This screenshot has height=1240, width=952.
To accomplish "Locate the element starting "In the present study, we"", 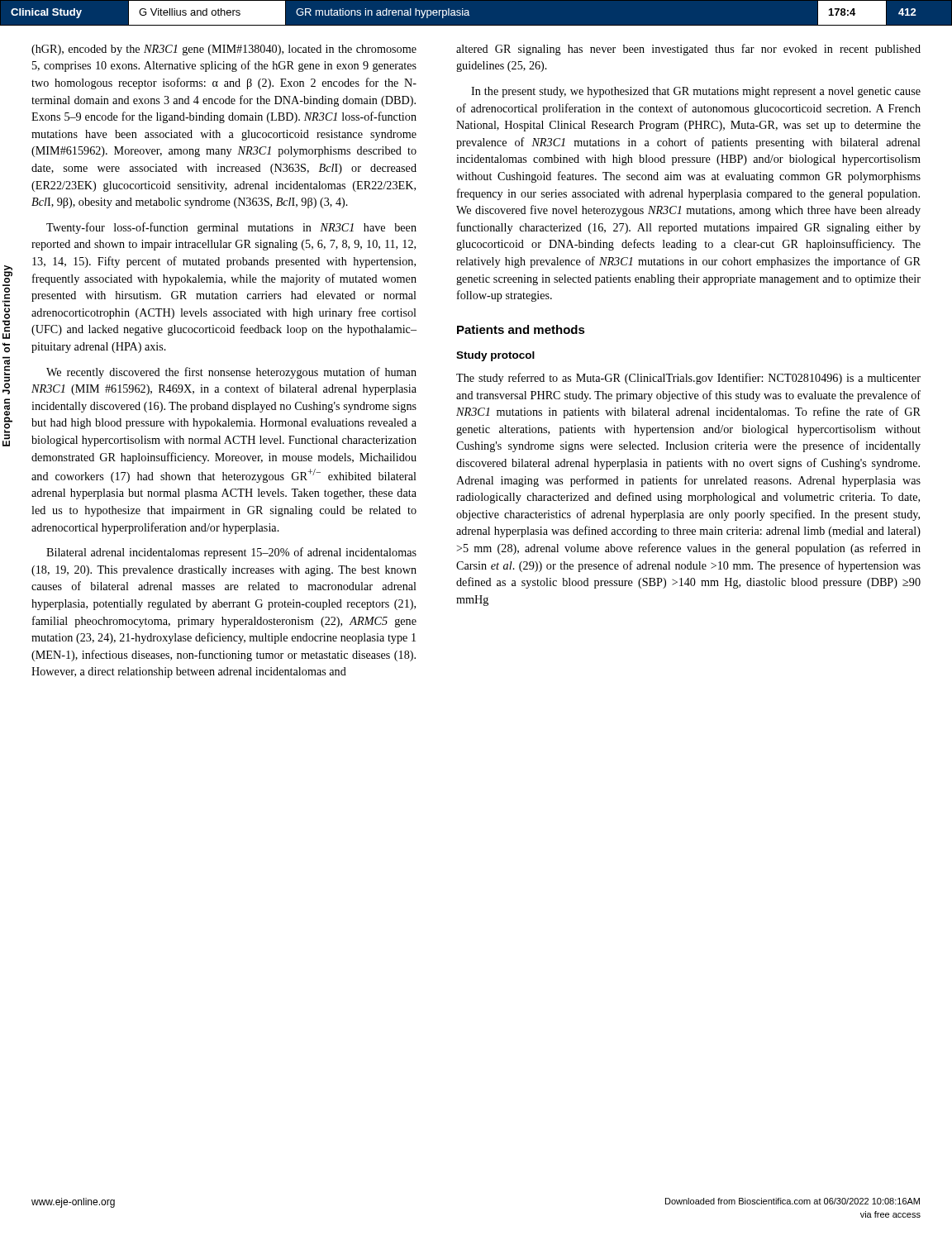I will (688, 193).
